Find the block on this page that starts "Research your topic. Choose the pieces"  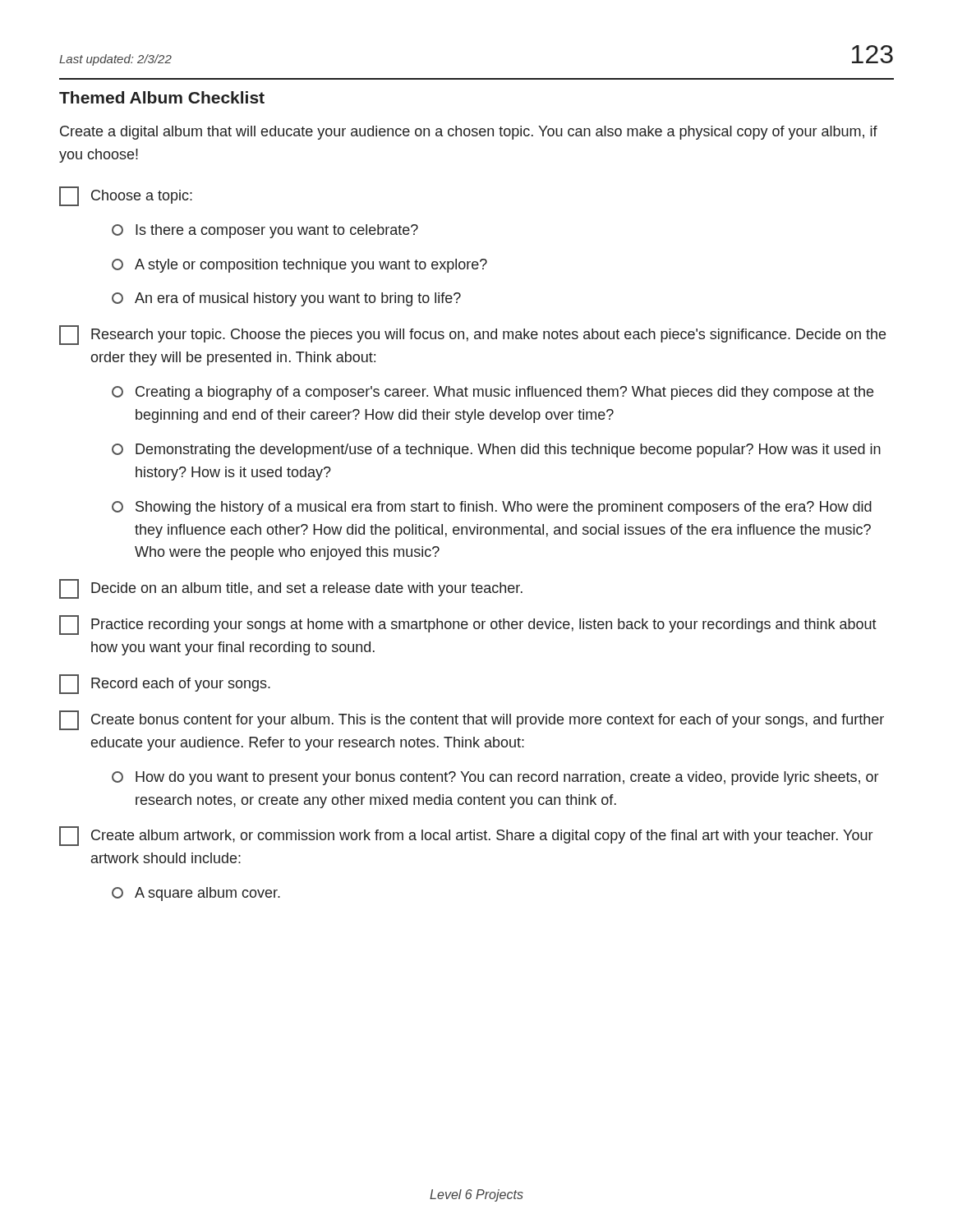476,347
